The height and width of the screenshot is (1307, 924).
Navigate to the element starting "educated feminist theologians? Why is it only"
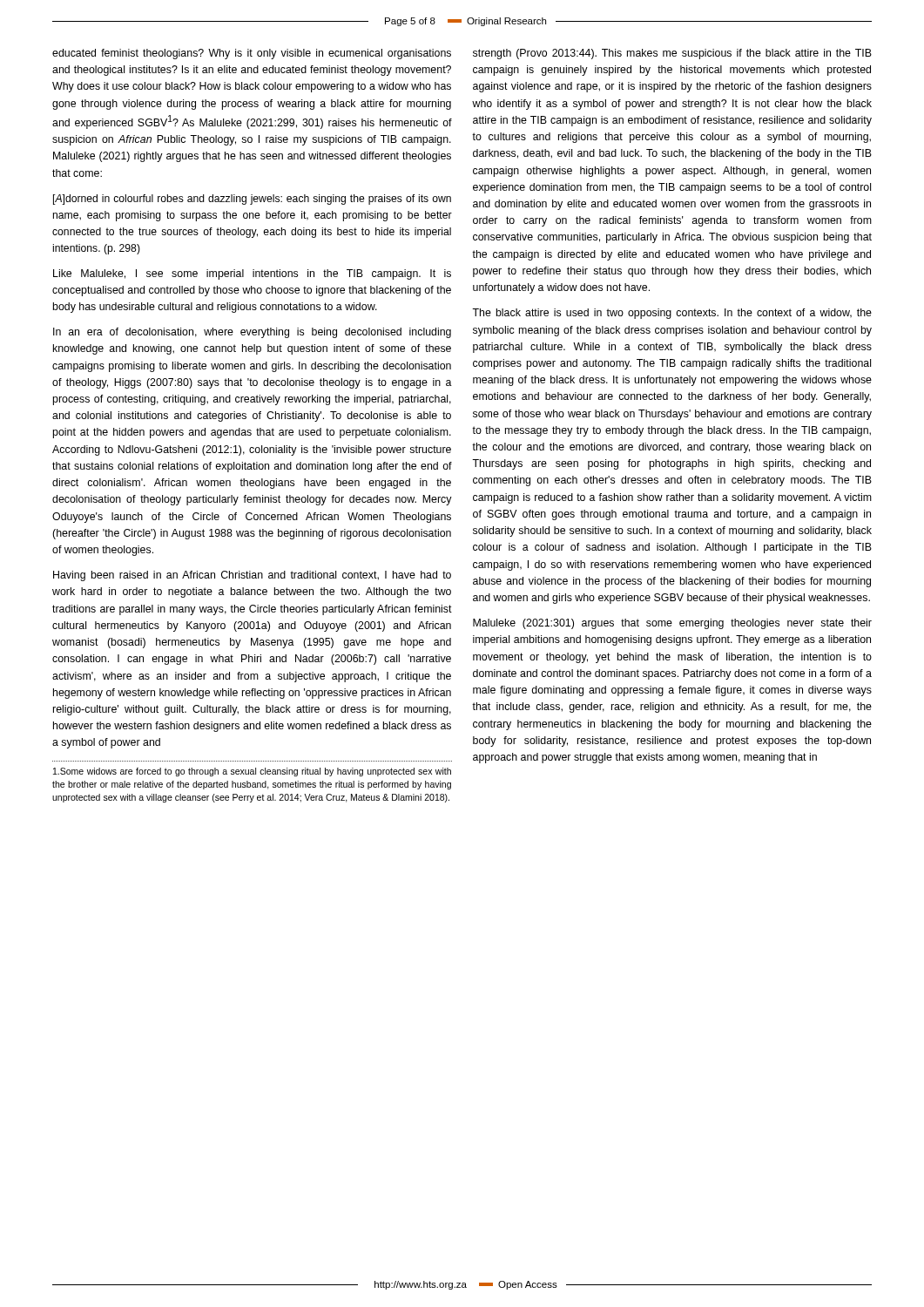point(252,114)
